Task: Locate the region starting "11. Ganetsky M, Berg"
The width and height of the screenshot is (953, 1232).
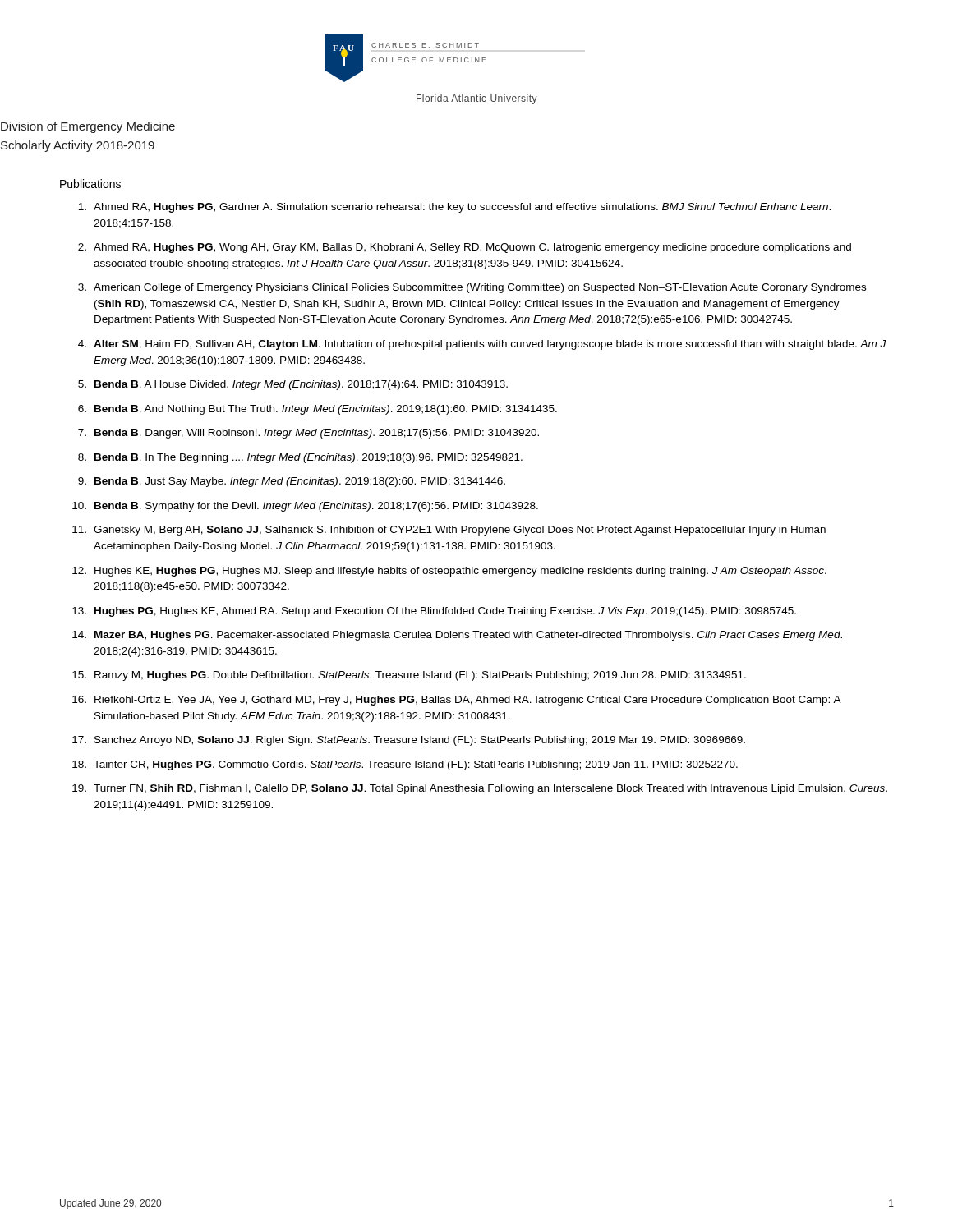Action: pos(476,538)
